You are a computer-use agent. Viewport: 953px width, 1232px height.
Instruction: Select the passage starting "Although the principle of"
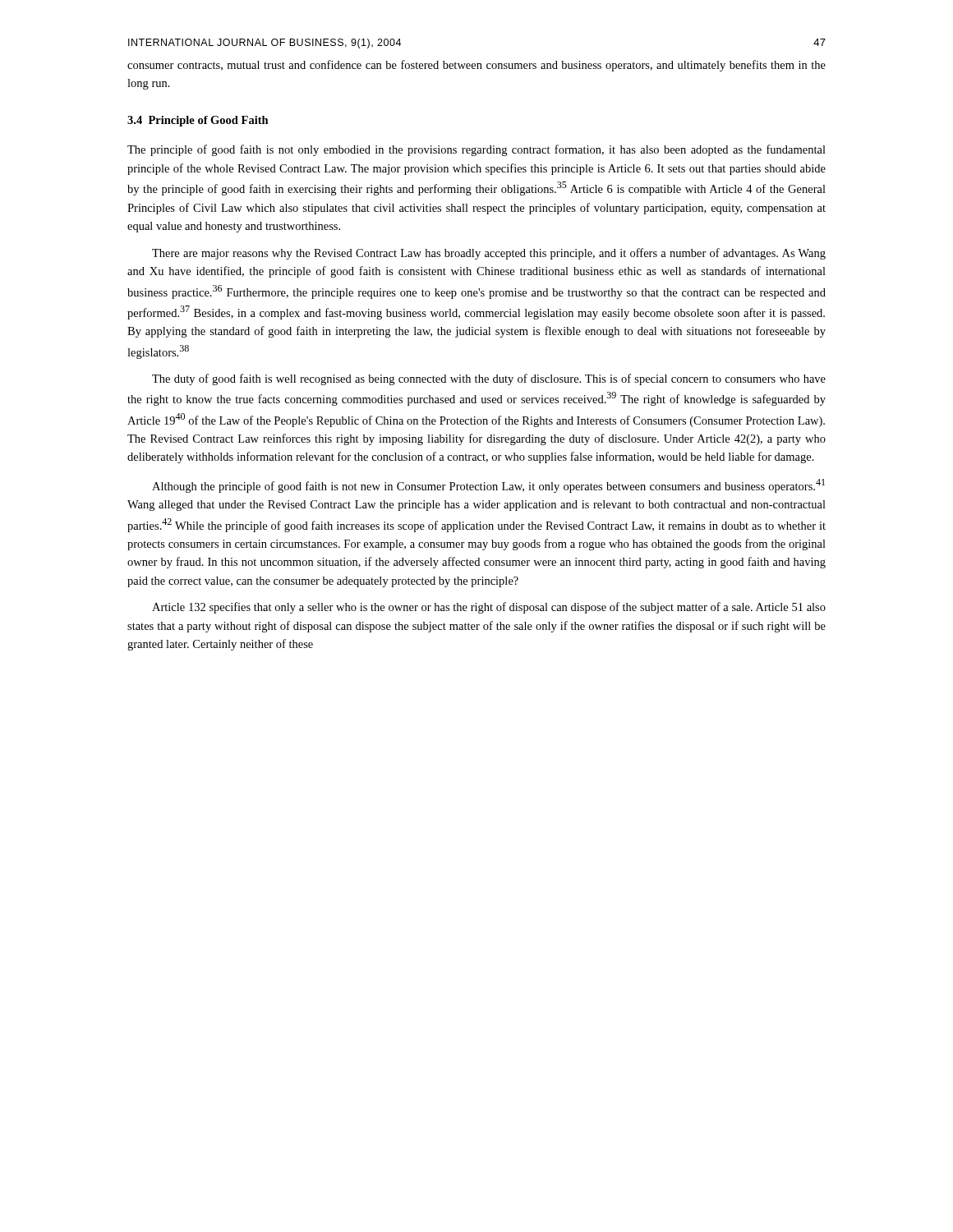coord(476,532)
